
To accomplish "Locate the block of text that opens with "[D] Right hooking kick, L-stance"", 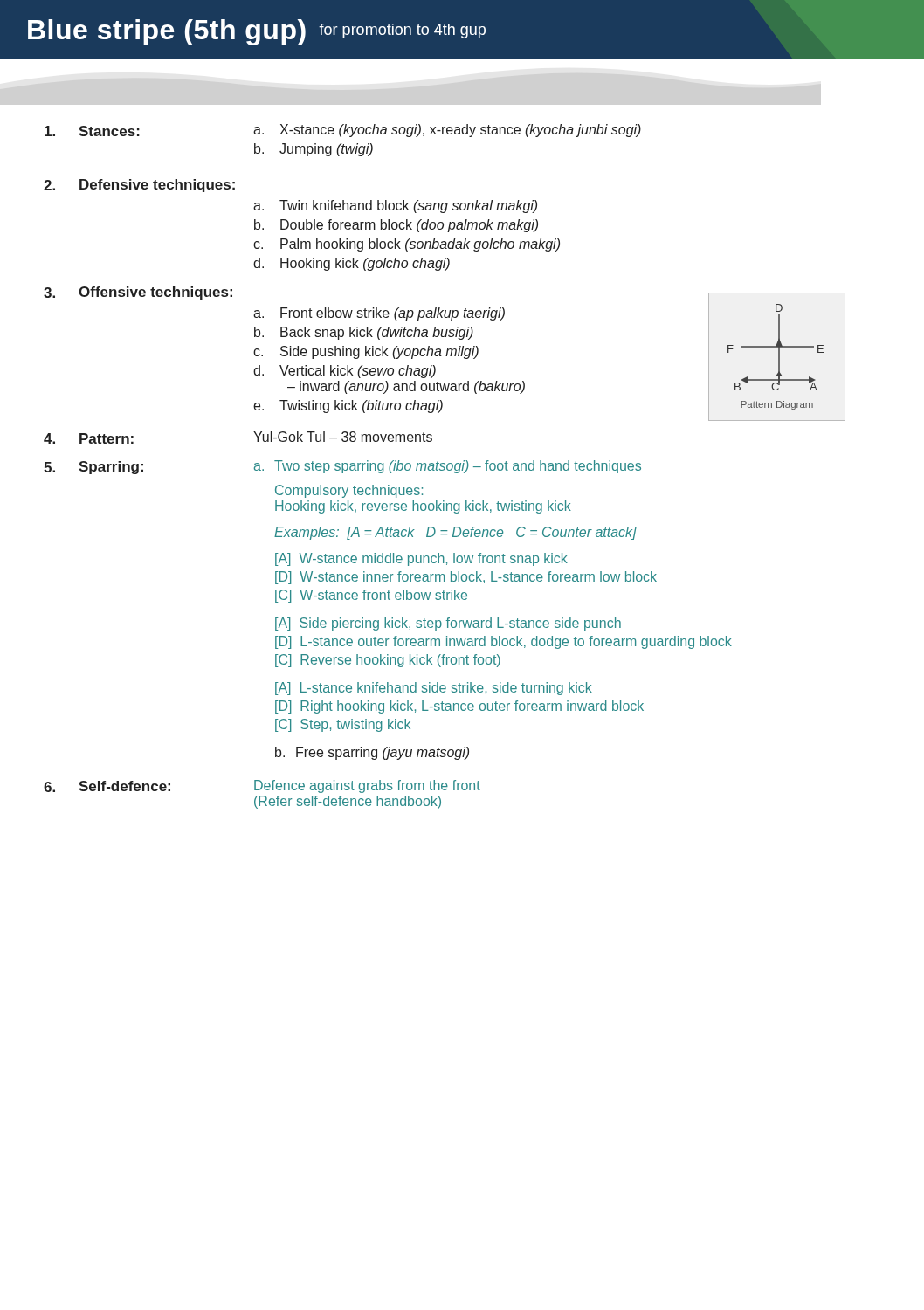I will click(x=459, y=706).
